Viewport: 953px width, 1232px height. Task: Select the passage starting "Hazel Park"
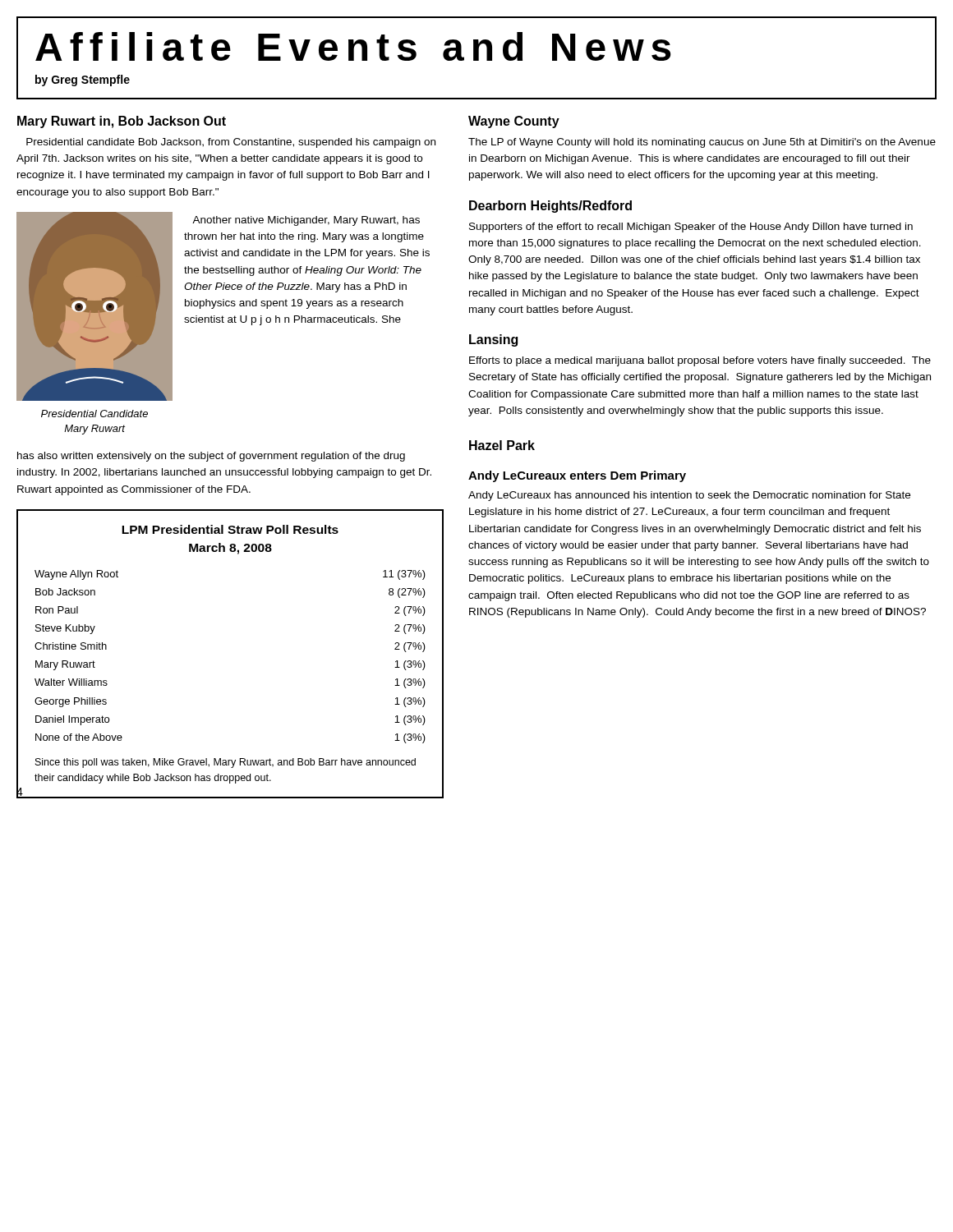point(502,446)
